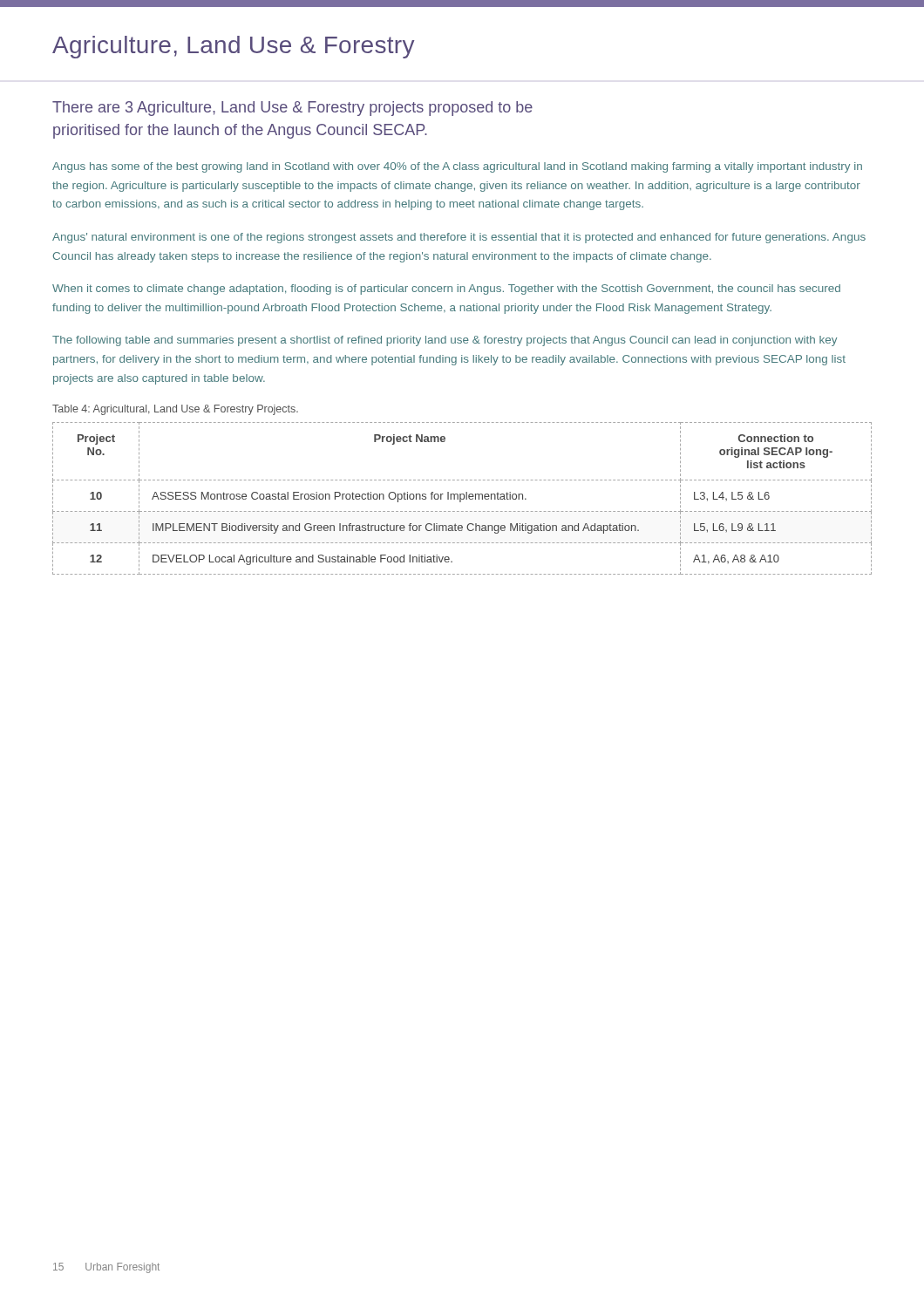Find the block on this page that starts "The following table and summaries present a"

pos(462,359)
